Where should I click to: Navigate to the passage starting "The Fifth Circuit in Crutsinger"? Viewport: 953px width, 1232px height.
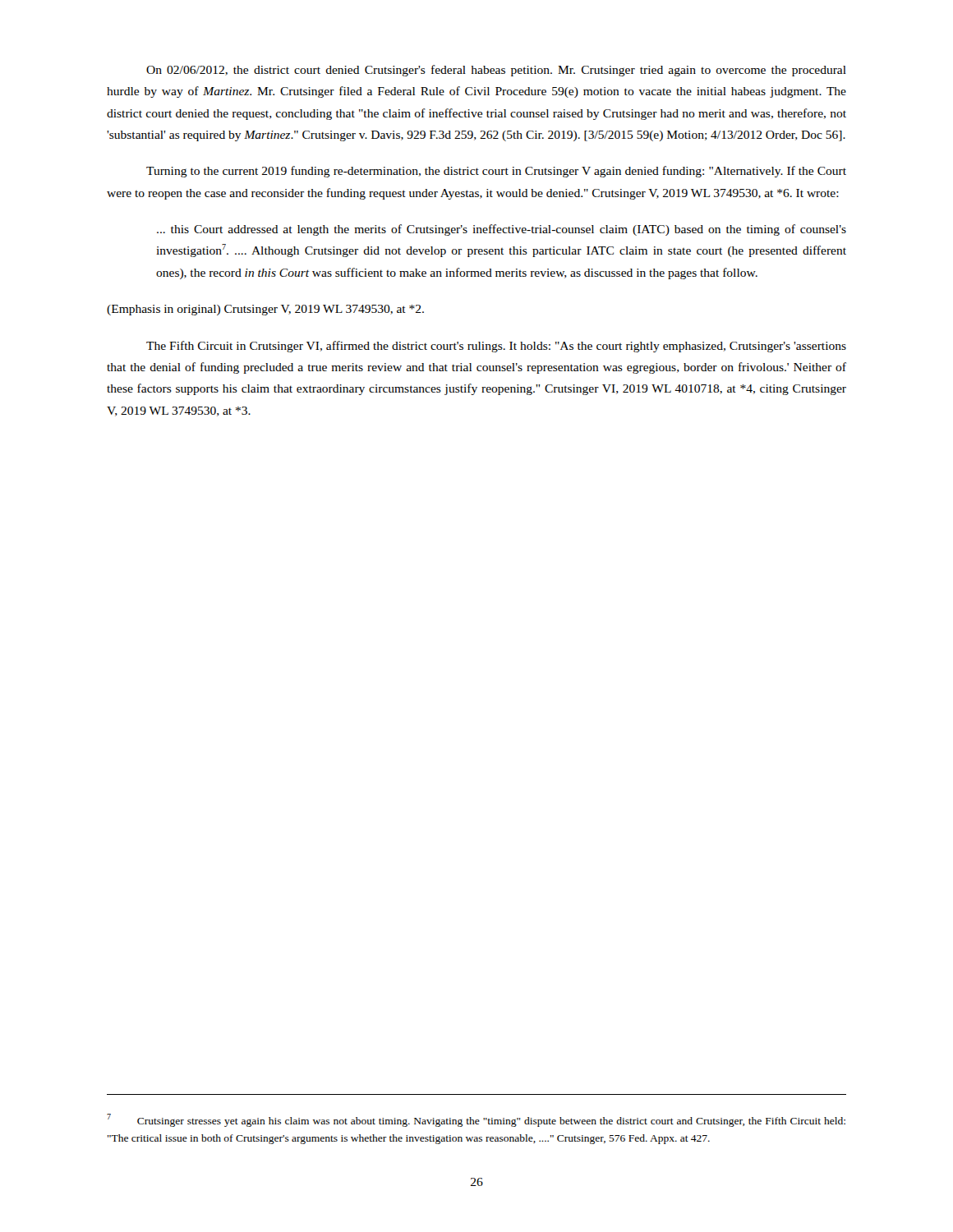[476, 378]
